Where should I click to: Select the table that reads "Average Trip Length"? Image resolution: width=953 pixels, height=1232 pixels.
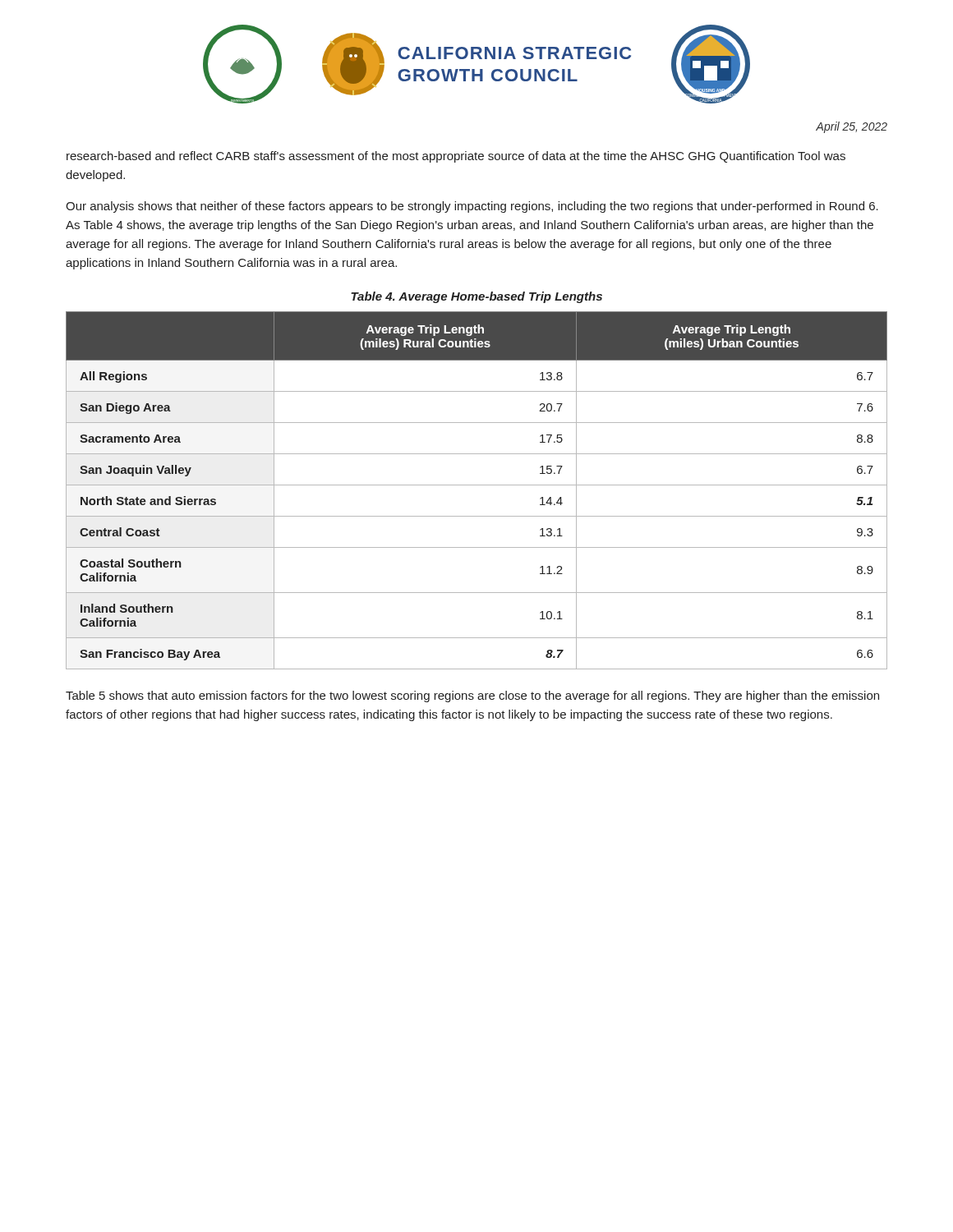(x=476, y=490)
